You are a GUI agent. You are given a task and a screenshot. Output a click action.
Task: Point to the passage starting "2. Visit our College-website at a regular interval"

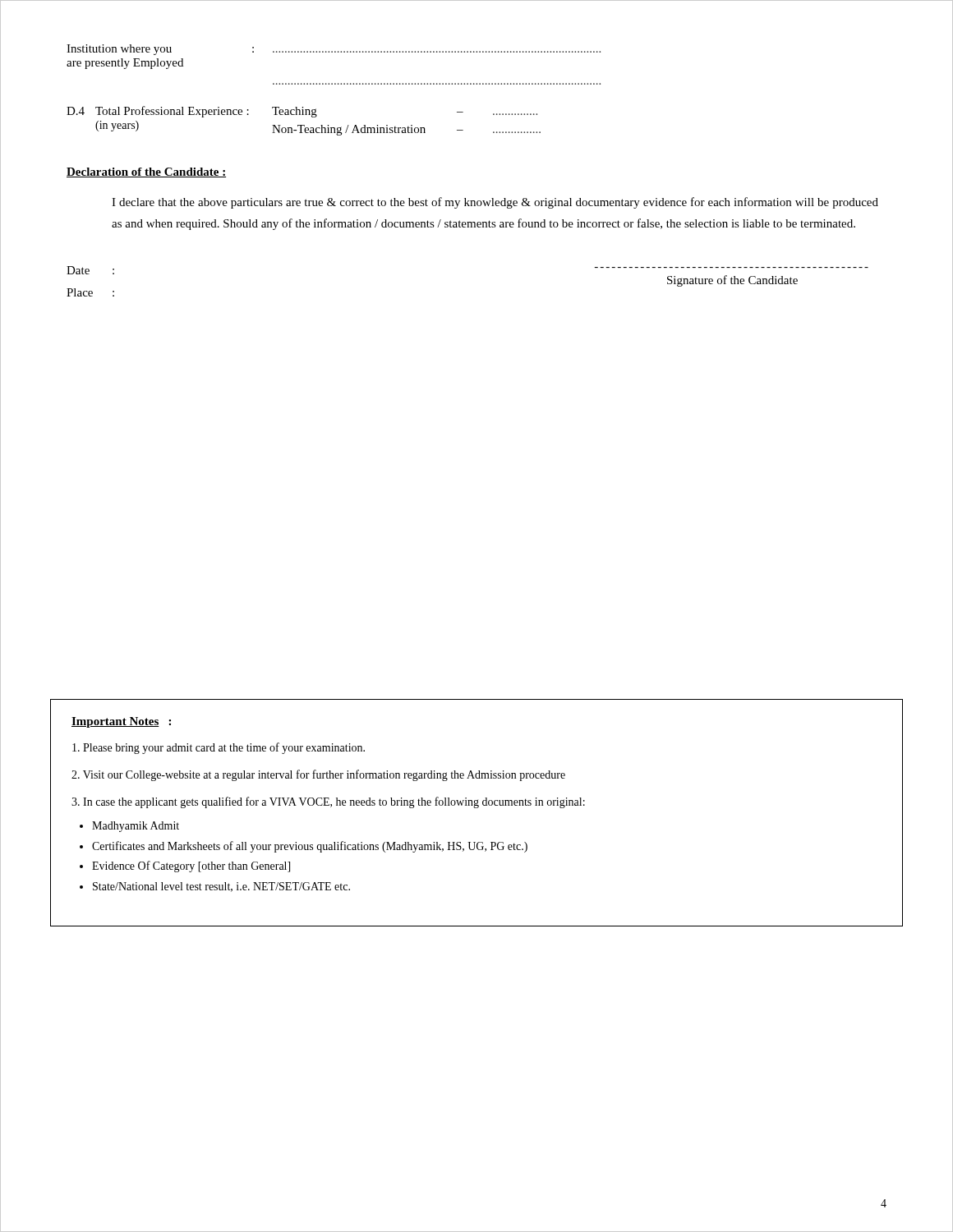coord(318,775)
